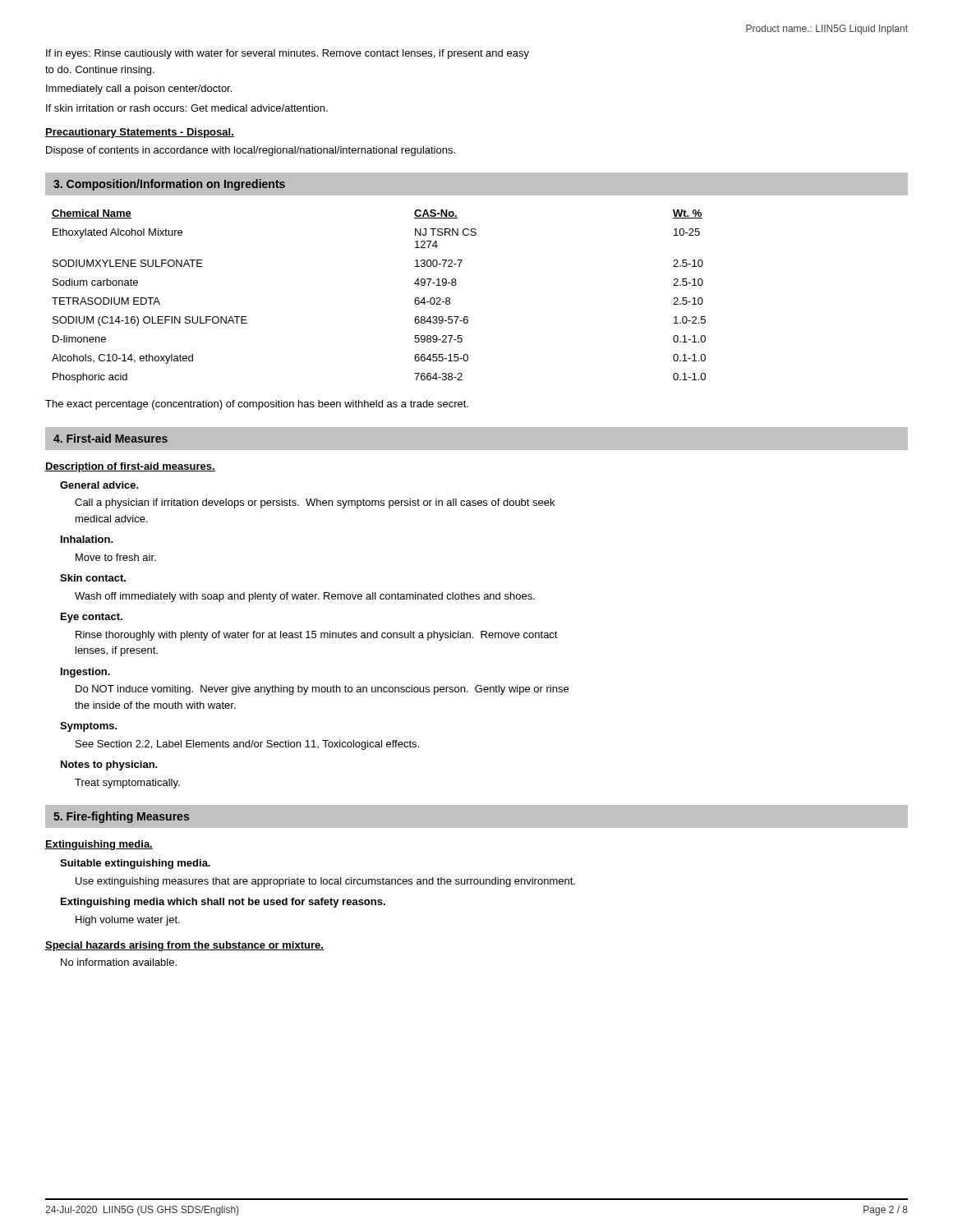Click on the text block starting "Rinse thoroughly with plenty of"

pyautogui.click(x=316, y=642)
